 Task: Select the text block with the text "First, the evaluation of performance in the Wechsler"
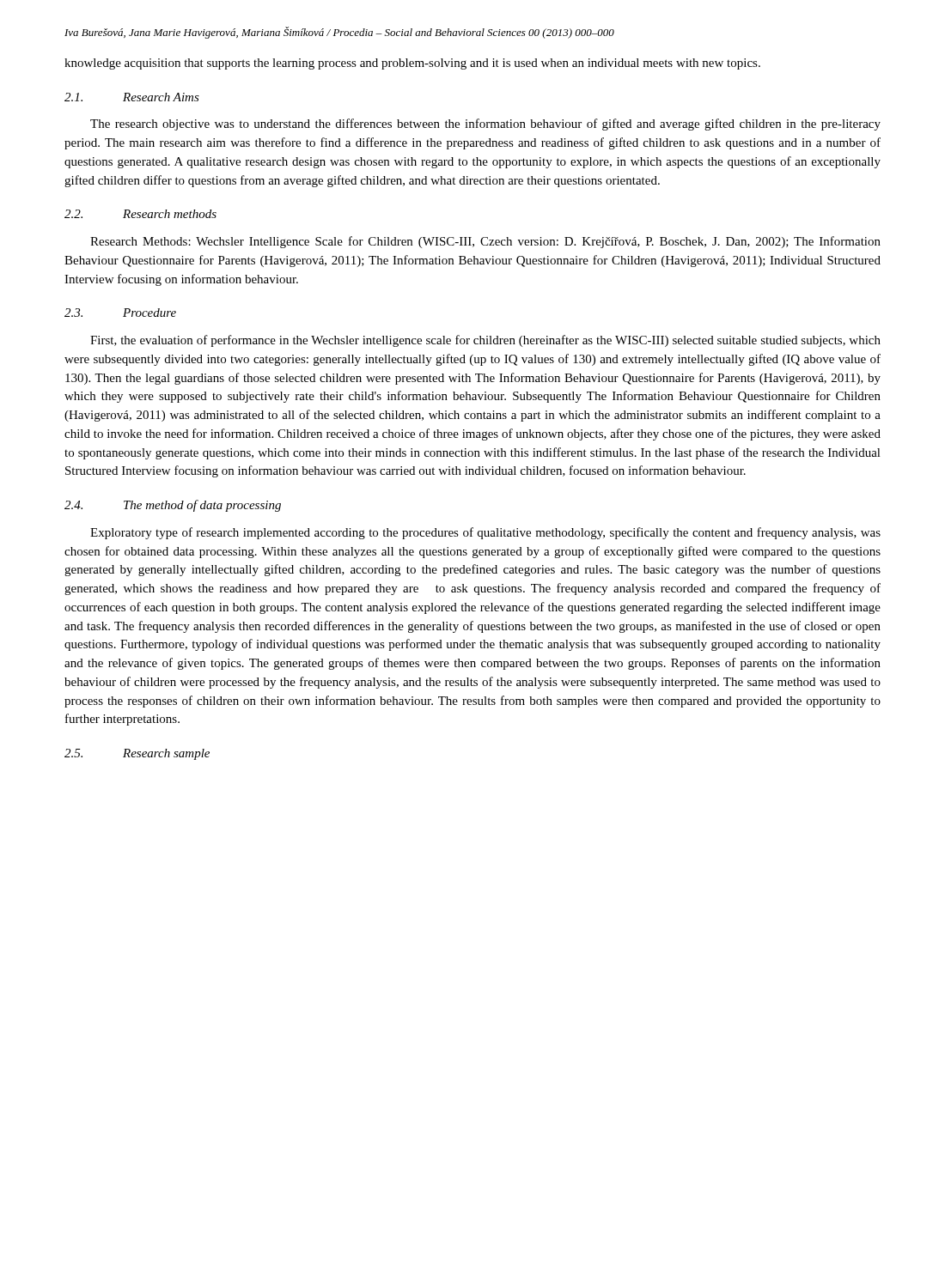click(472, 406)
